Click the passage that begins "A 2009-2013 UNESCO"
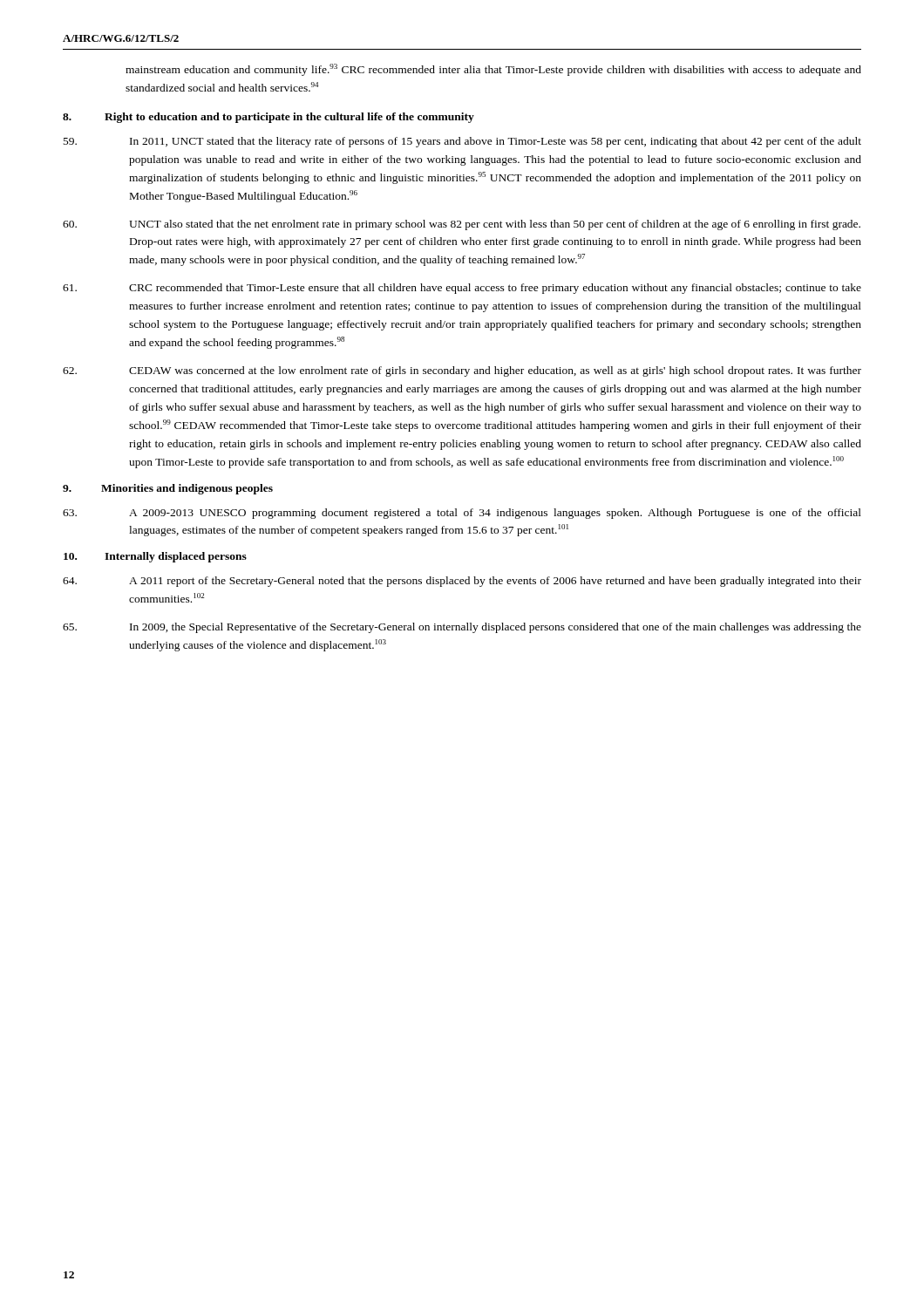The height and width of the screenshot is (1308, 924). coord(462,522)
